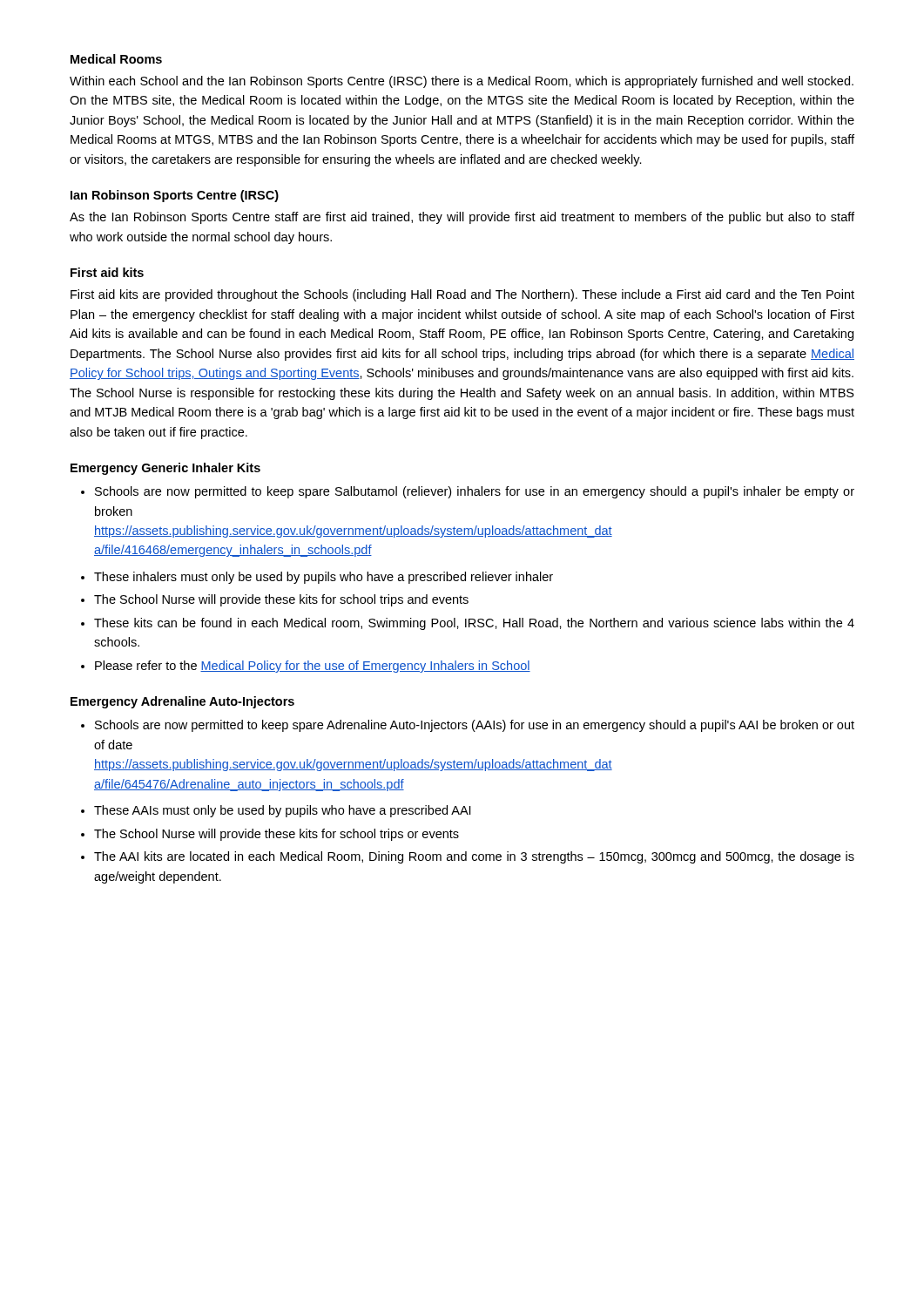
Task: Find the block starting "These AAIs must only"
Action: (283, 810)
